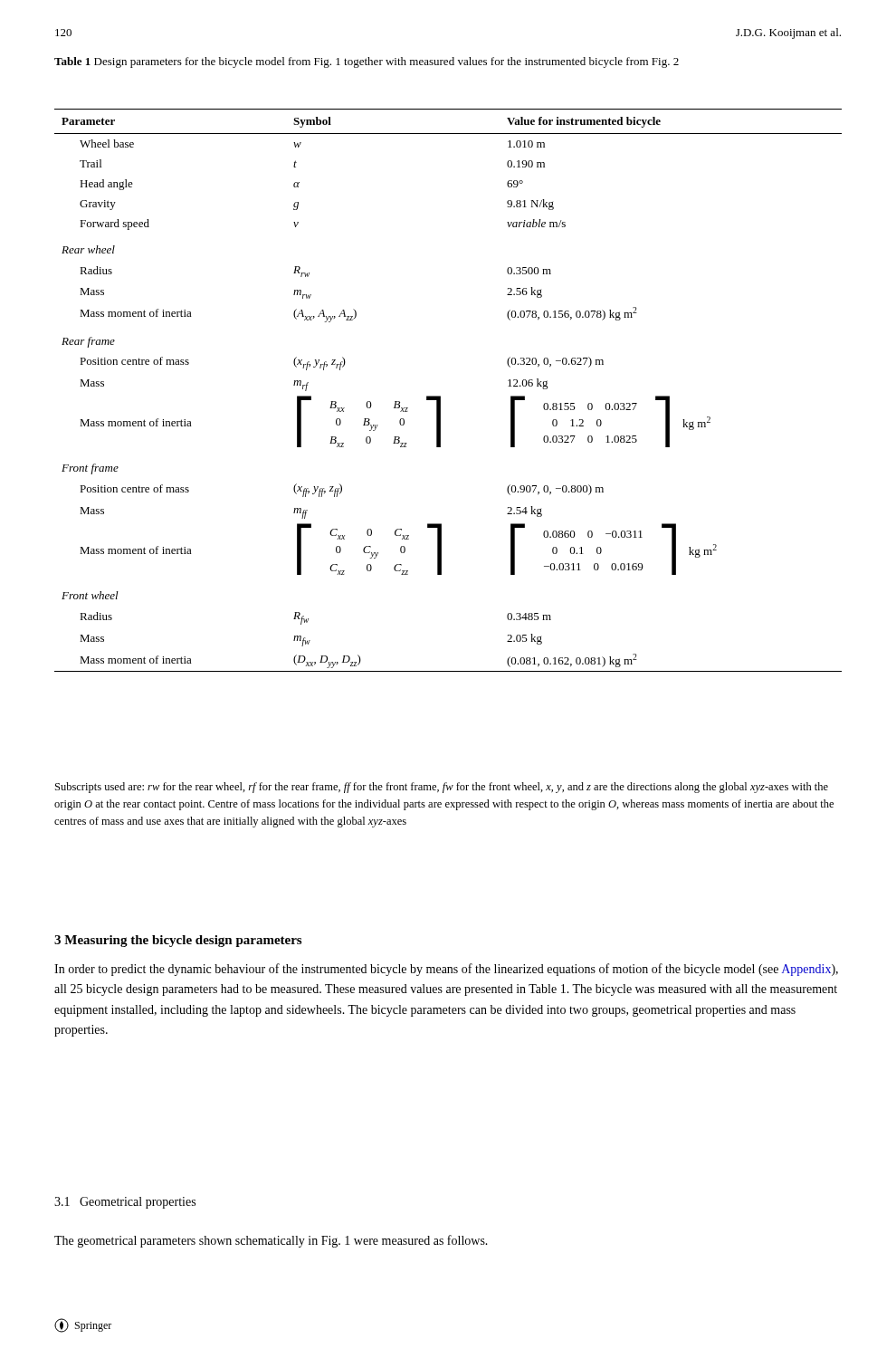Find "3 Measuring the bicycle design parameters" on this page
The image size is (896, 1358).
pyautogui.click(x=178, y=940)
